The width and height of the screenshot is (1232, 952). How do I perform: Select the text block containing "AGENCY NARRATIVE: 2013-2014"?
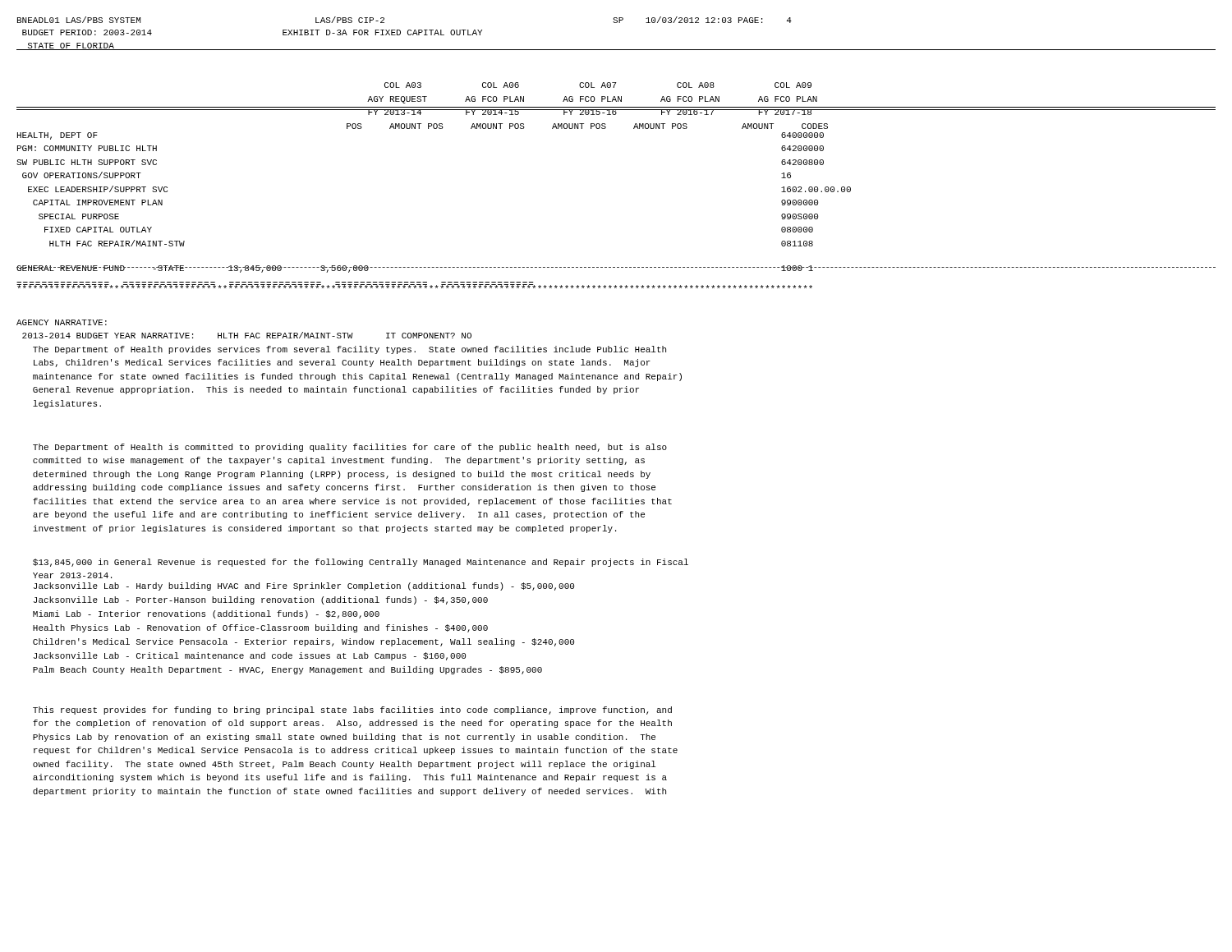coord(350,363)
